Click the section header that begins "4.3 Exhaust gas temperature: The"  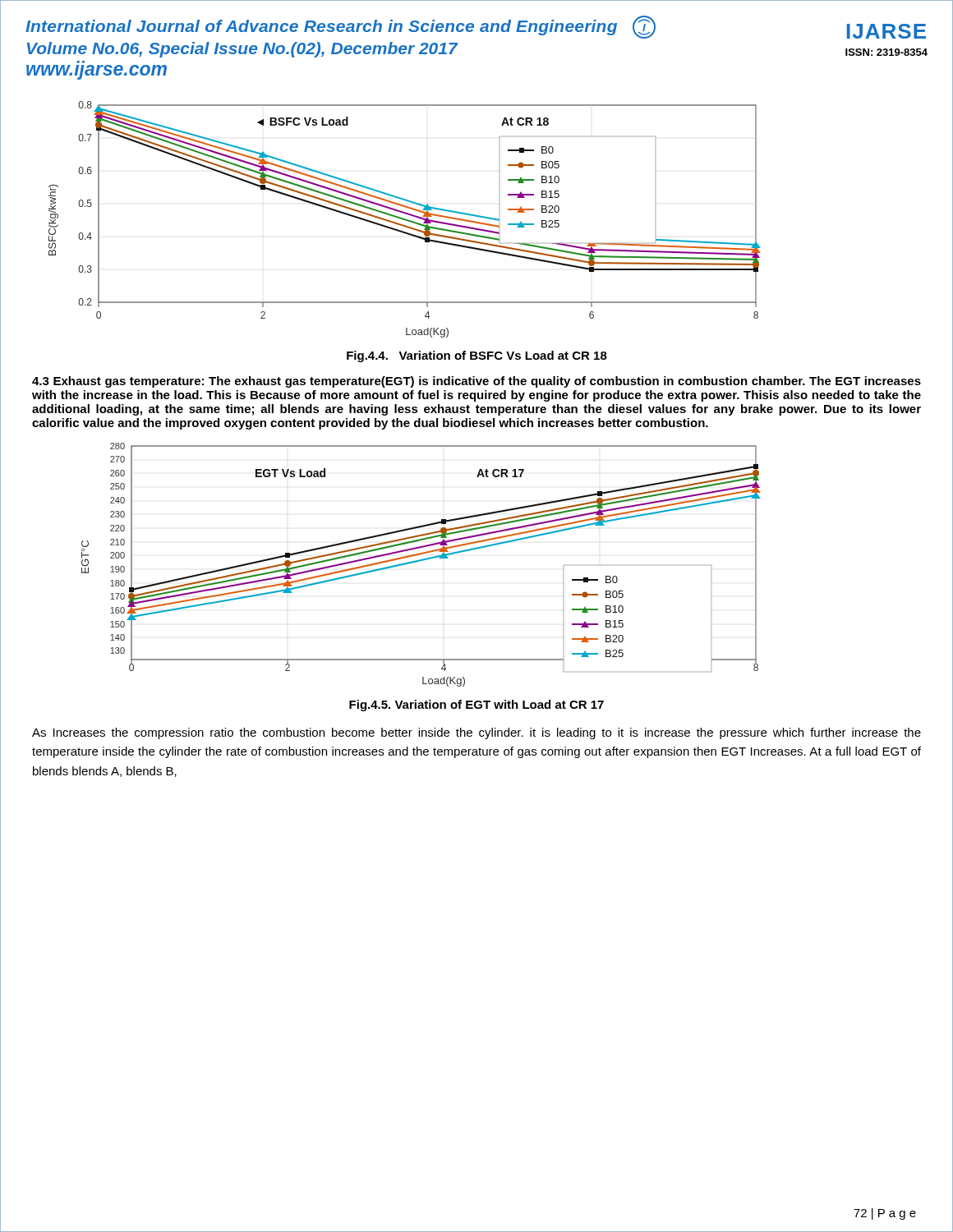(476, 402)
